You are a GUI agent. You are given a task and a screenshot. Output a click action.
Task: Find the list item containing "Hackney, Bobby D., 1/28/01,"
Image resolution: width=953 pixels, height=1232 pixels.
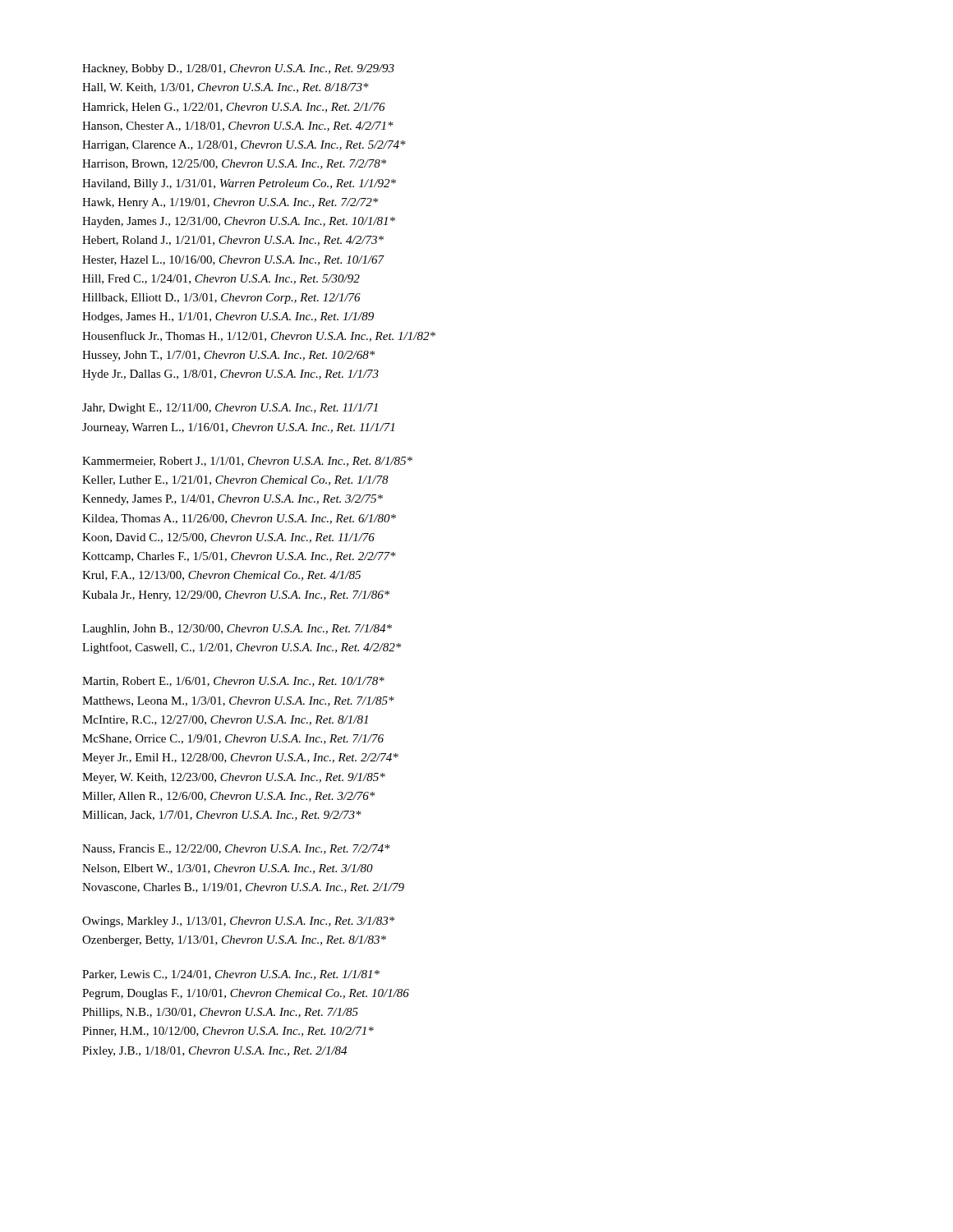[238, 69]
